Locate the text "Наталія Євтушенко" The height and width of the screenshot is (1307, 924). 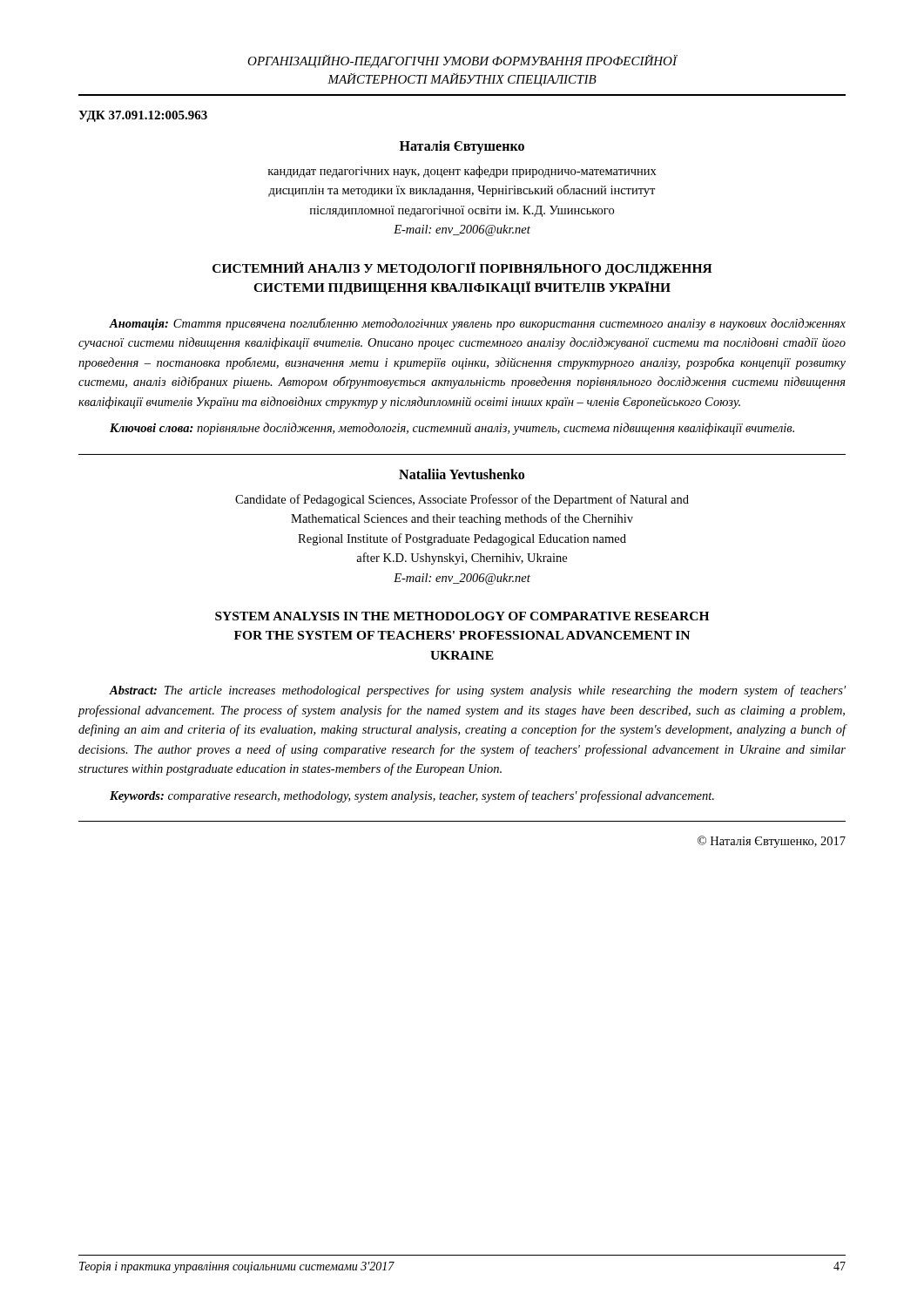[x=462, y=146]
